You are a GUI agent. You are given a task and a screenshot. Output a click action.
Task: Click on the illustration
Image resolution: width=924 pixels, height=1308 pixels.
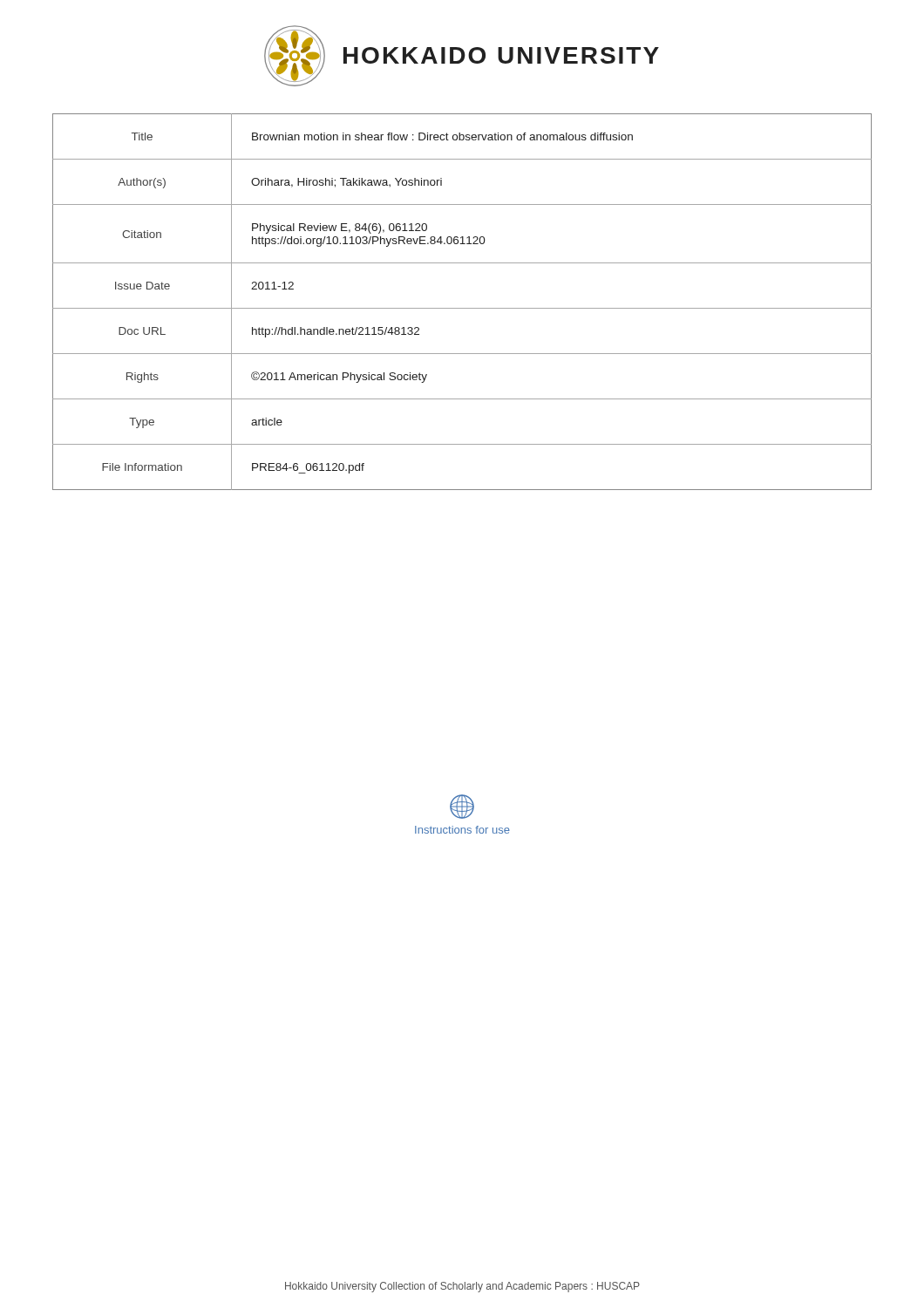pos(462,815)
